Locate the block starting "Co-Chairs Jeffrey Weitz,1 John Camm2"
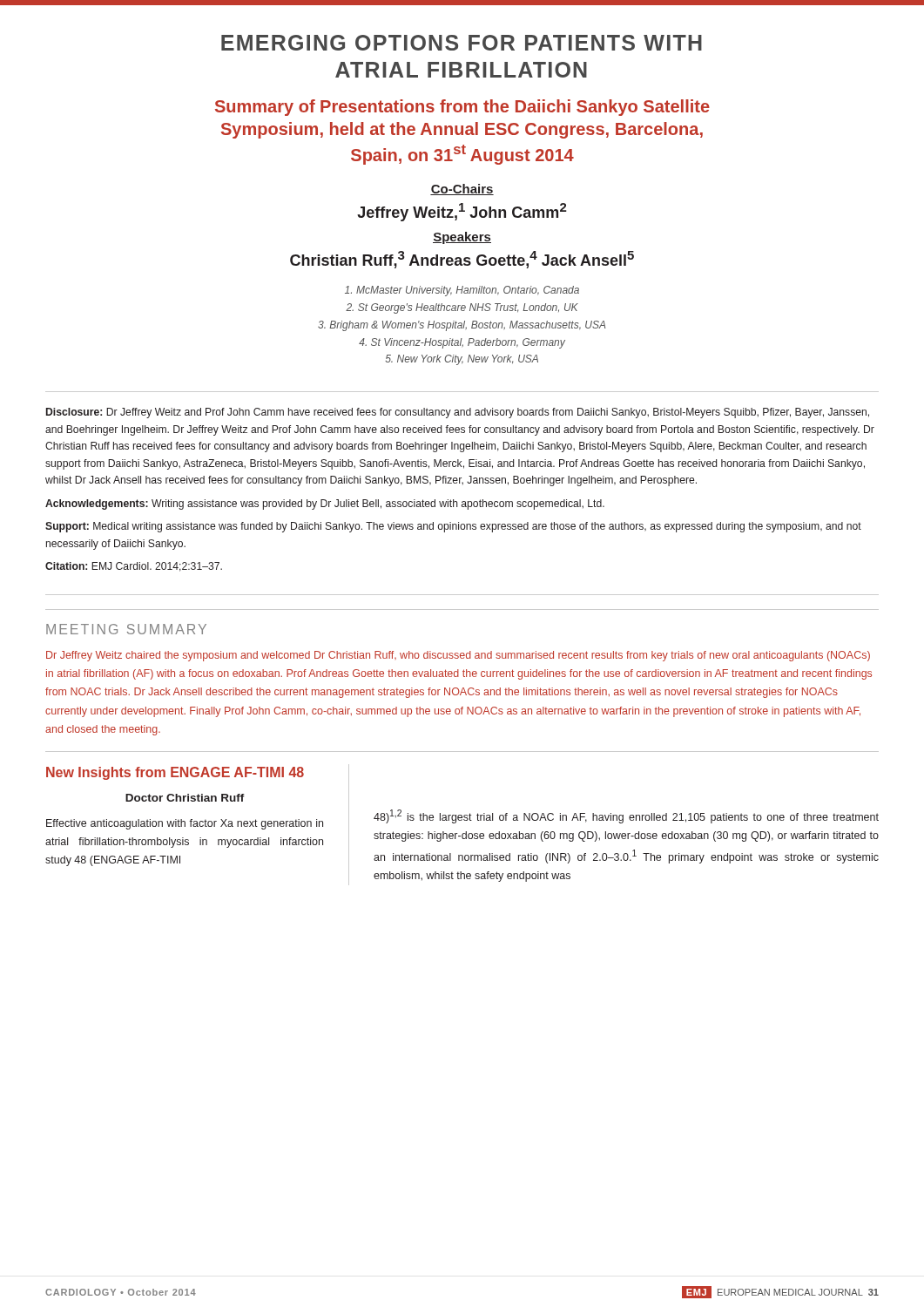 pyautogui.click(x=462, y=226)
